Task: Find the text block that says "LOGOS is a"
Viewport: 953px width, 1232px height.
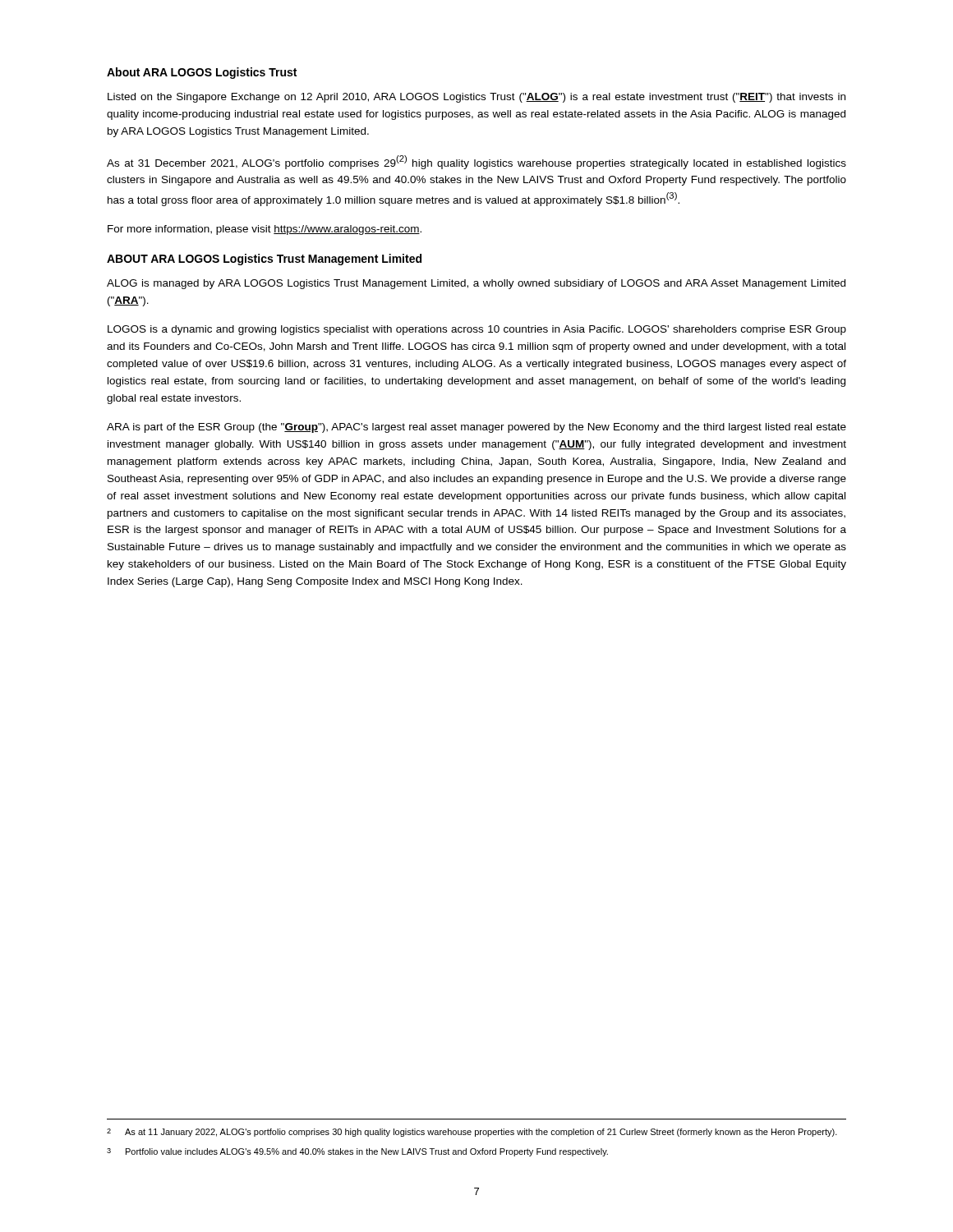Action: pyautogui.click(x=476, y=364)
